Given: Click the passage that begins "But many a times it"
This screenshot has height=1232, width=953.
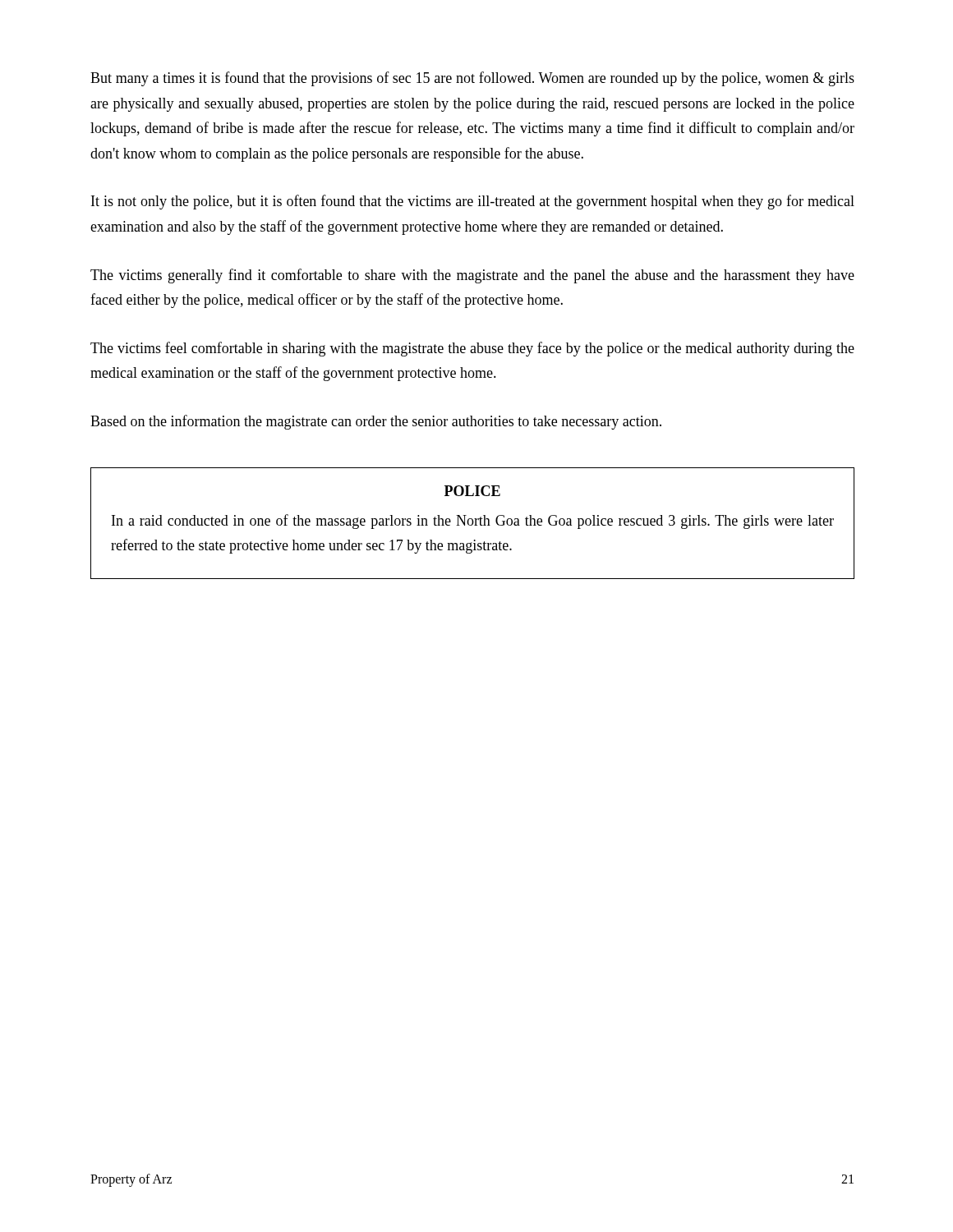Looking at the screenshot, I should pos(472,116).
